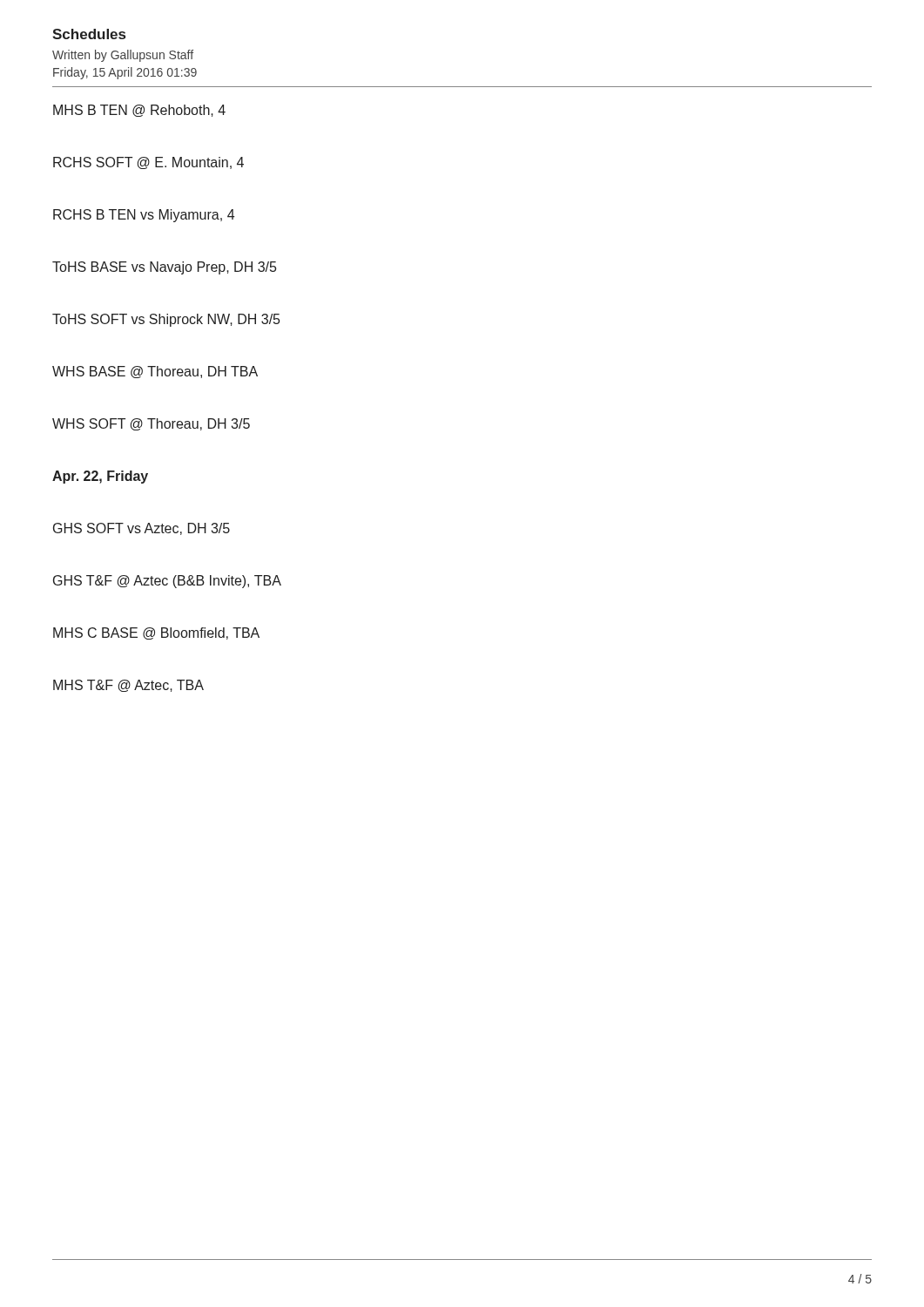Find "MHS C BASE @ Bloomfield, TBA" on this page
The width and height of the screenshot is (924, 1307).
click(156, 633)
